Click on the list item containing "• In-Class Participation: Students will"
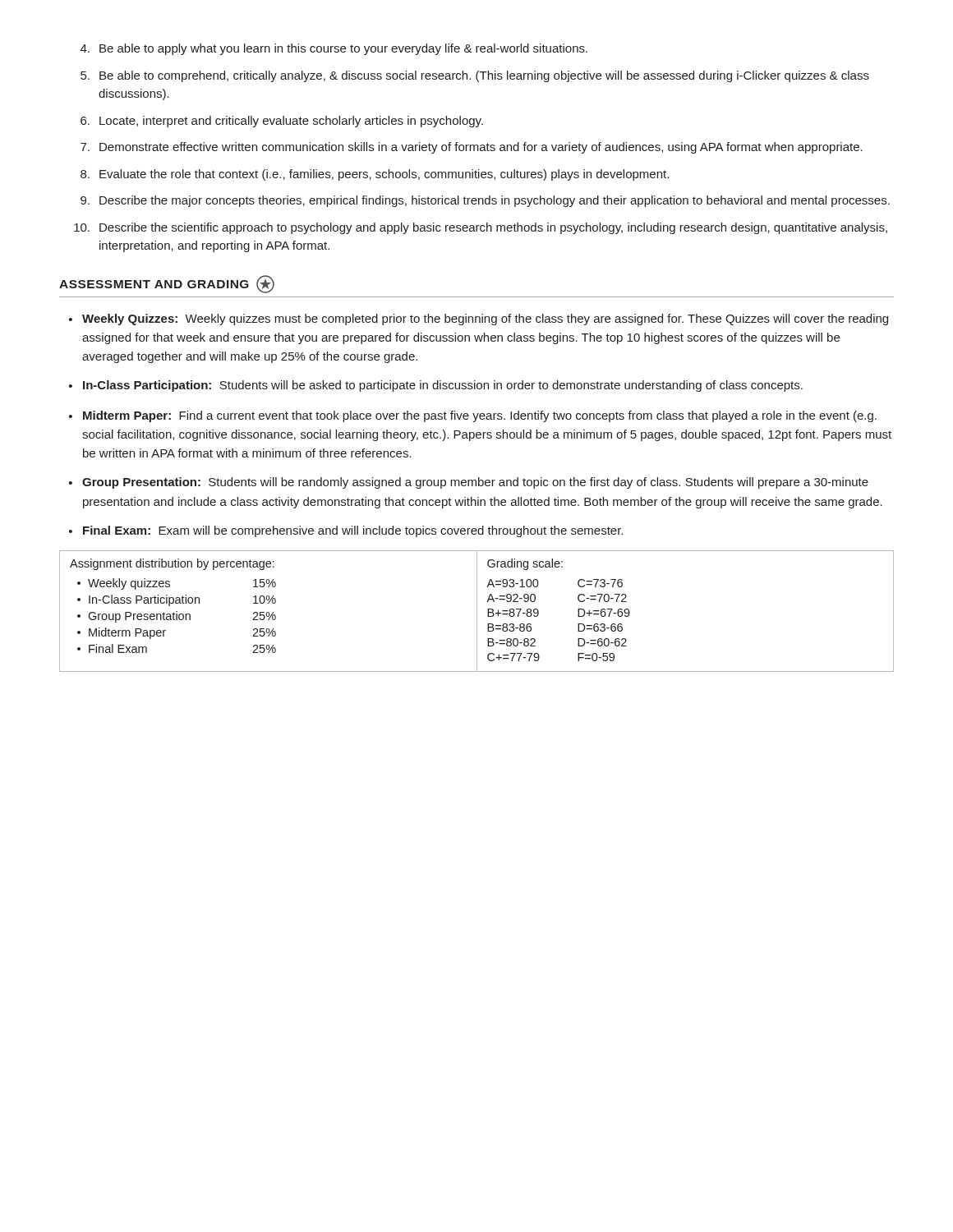Image resolution: width=953 pixels, height=1232 pixels. (431, 385)
